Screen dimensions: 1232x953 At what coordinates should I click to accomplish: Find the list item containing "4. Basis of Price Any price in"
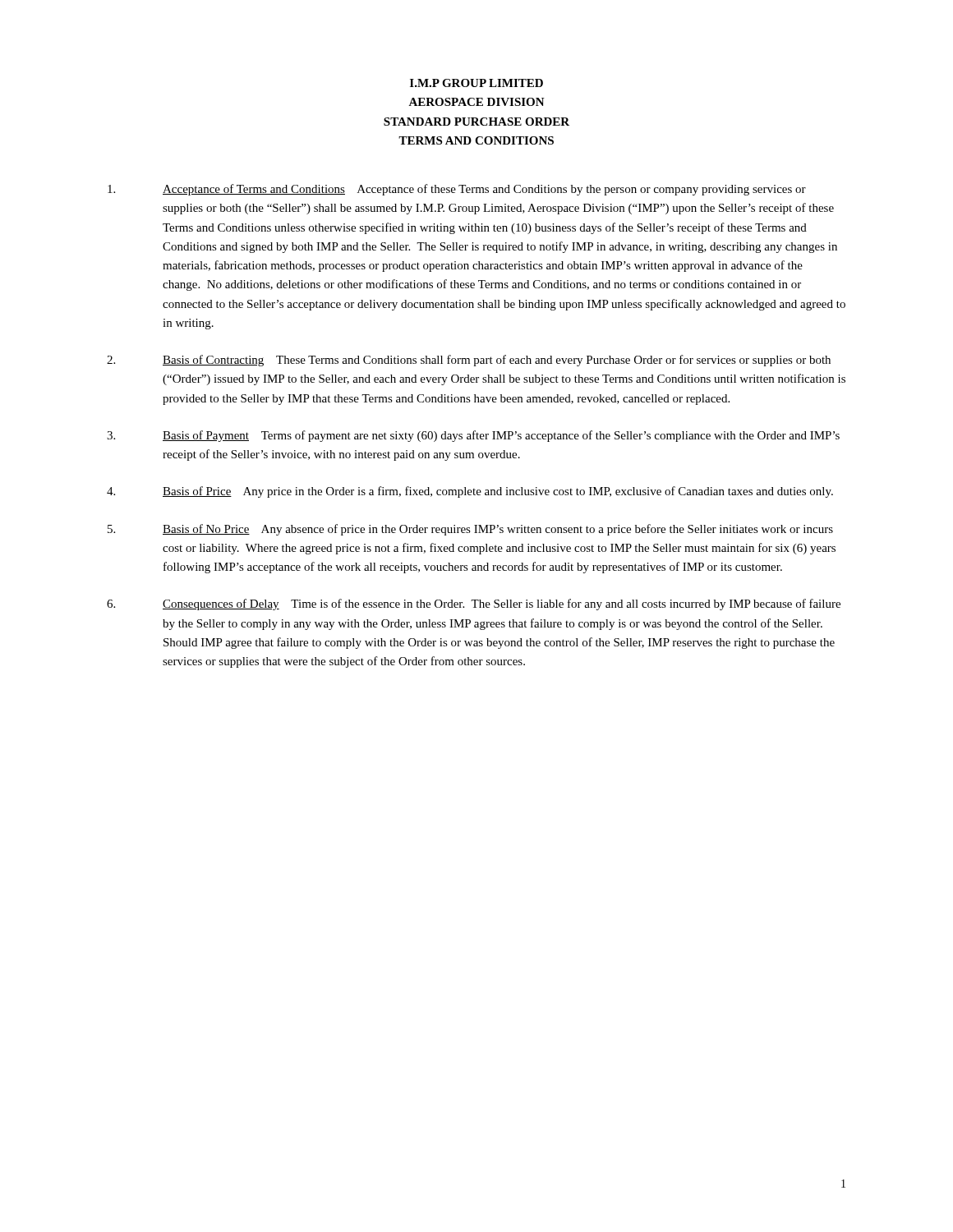[x=476, y=492]
